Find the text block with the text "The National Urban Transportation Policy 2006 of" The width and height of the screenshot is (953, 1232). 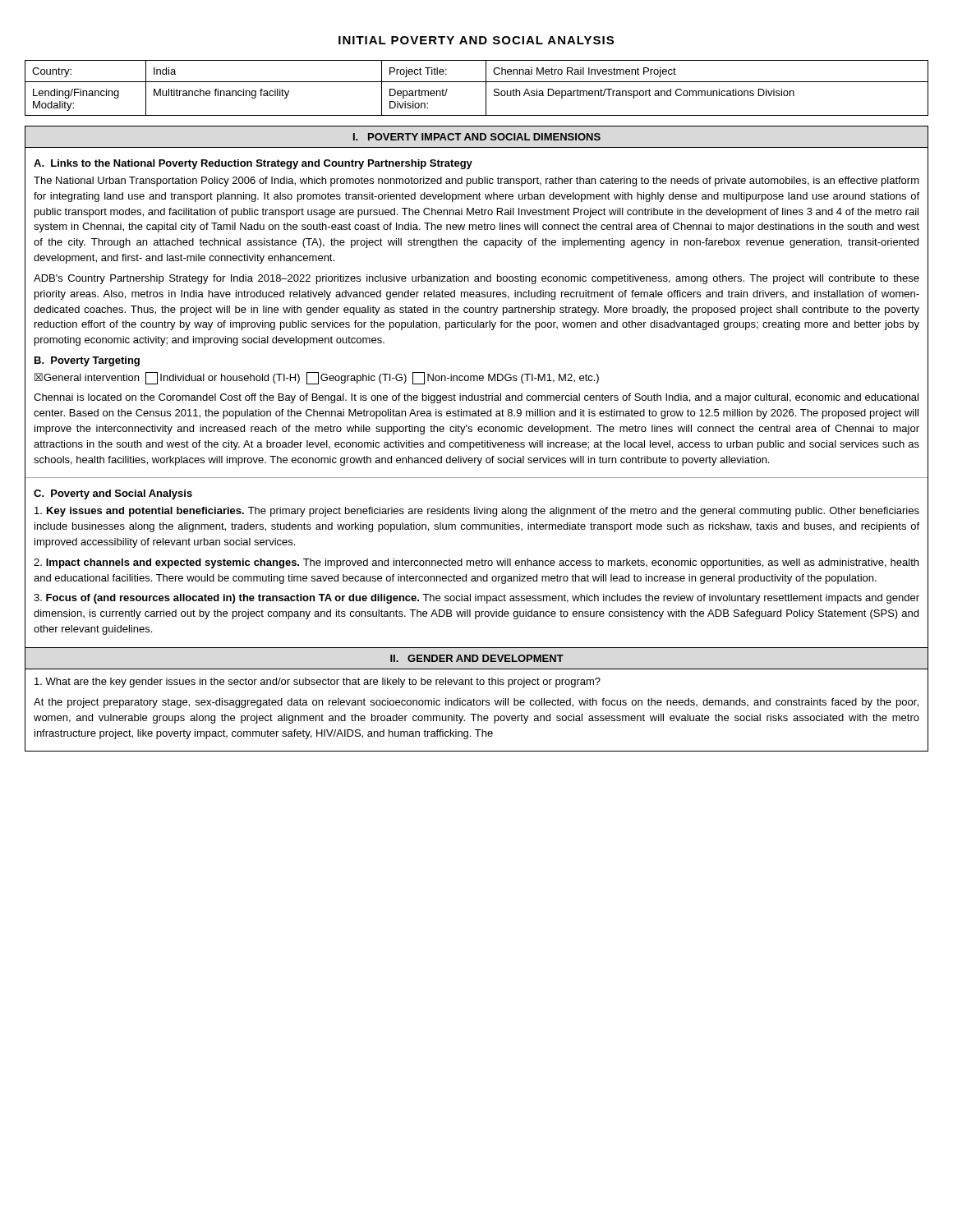pos(476,219)
